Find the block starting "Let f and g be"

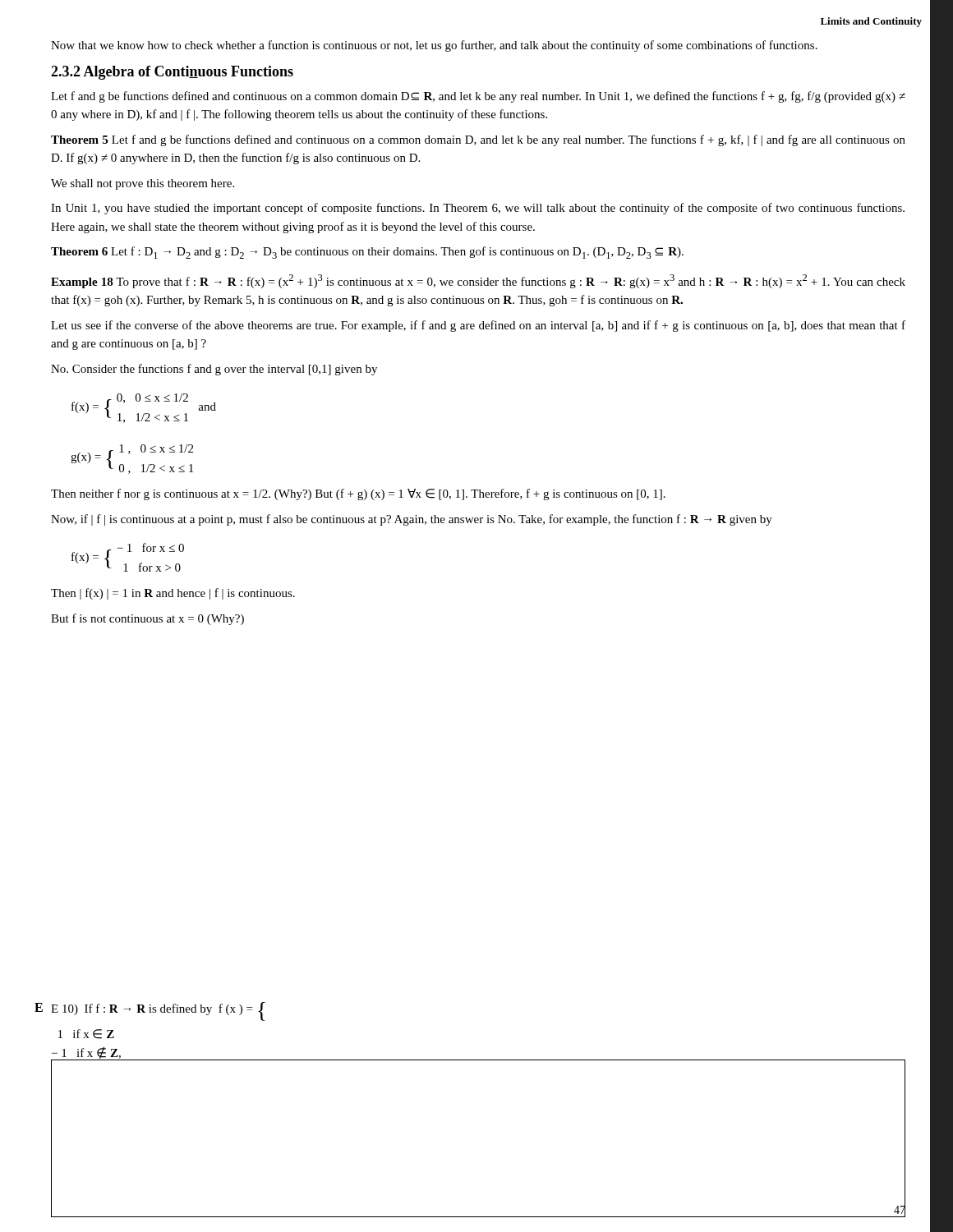point(478,105)
